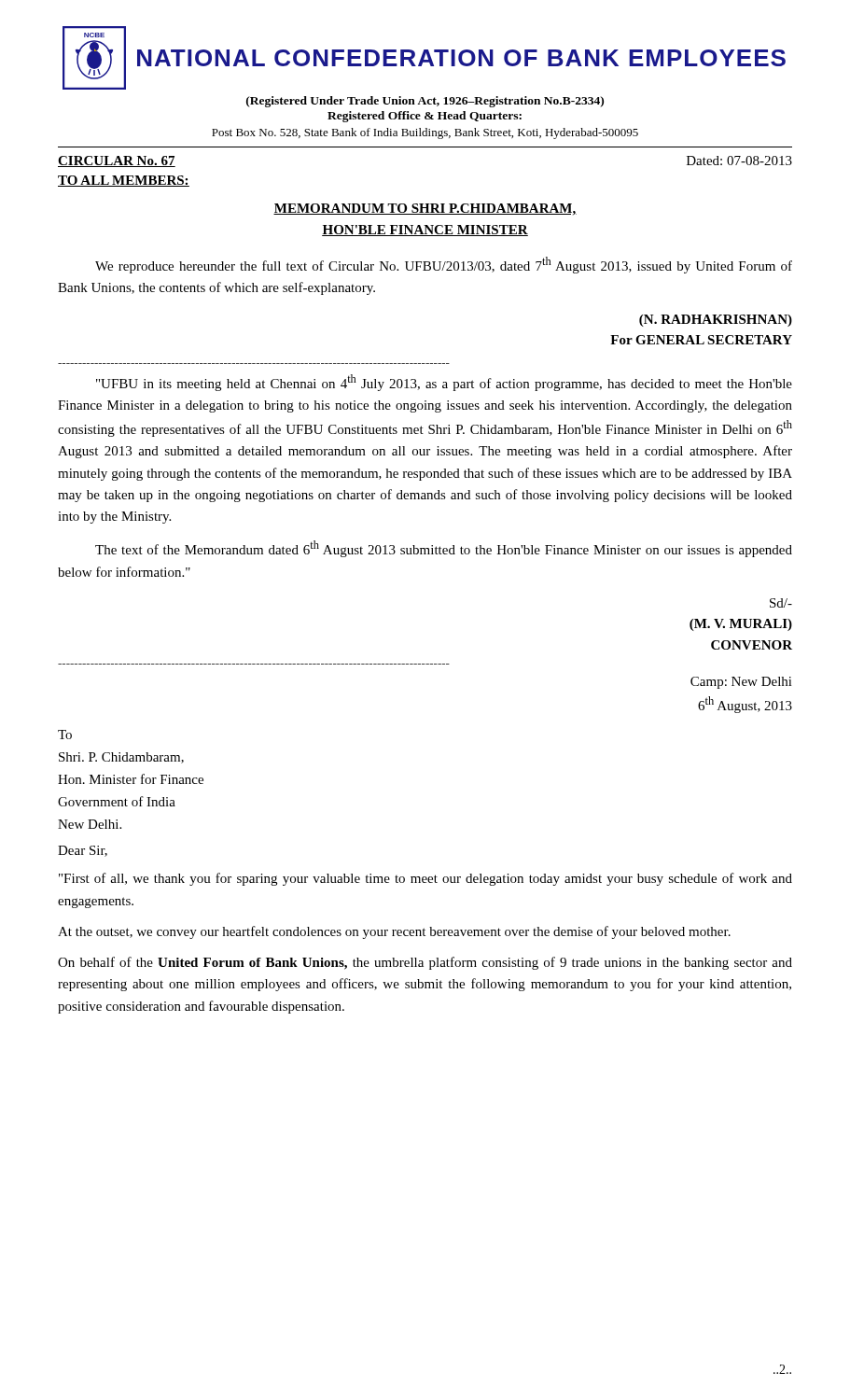This screenshot has height=1400, width=850.
Task: Find the block starting "On behalf of"
Action: [425, 984]
